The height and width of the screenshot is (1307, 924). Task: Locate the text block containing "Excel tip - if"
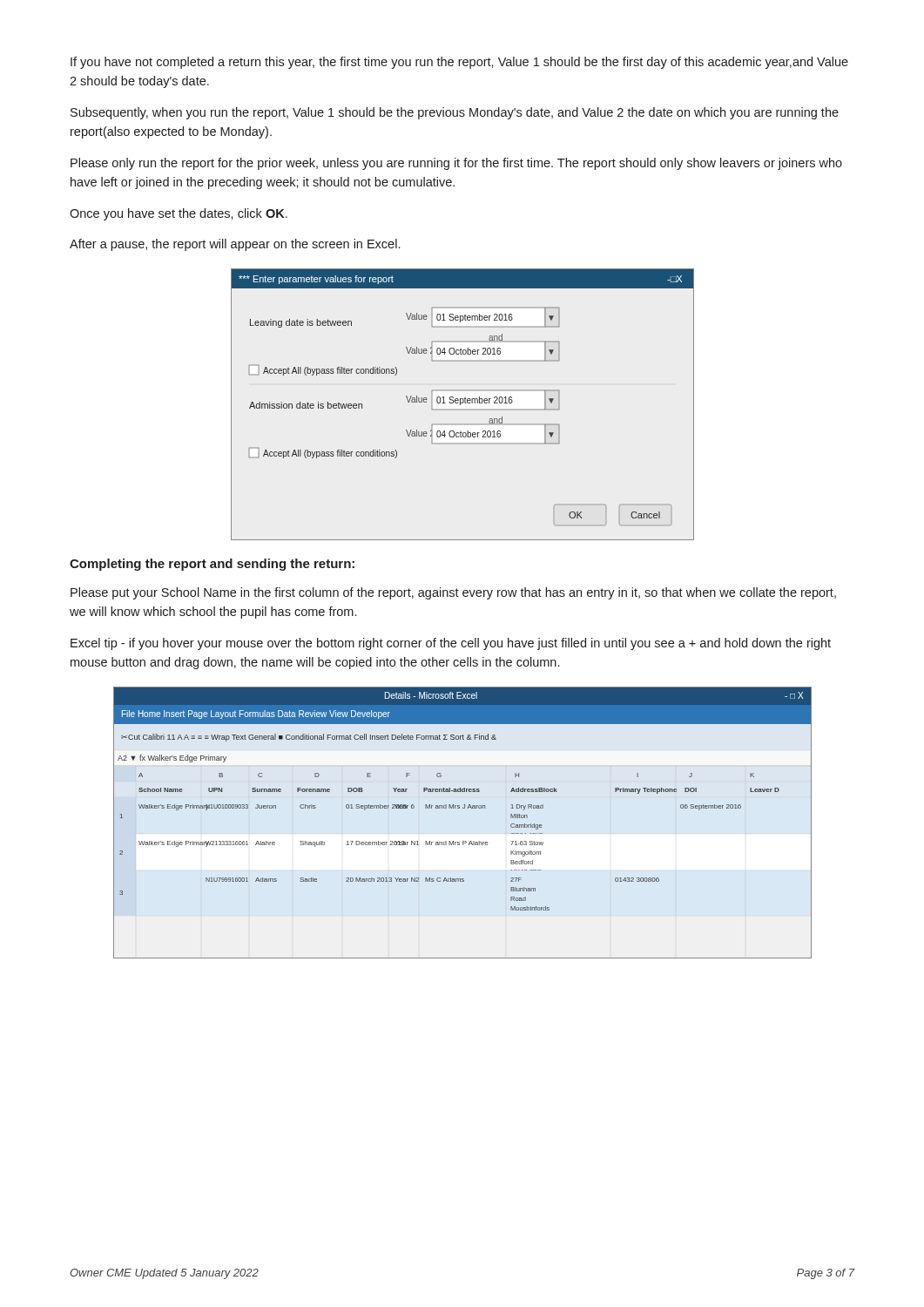[x=450, y=653]
